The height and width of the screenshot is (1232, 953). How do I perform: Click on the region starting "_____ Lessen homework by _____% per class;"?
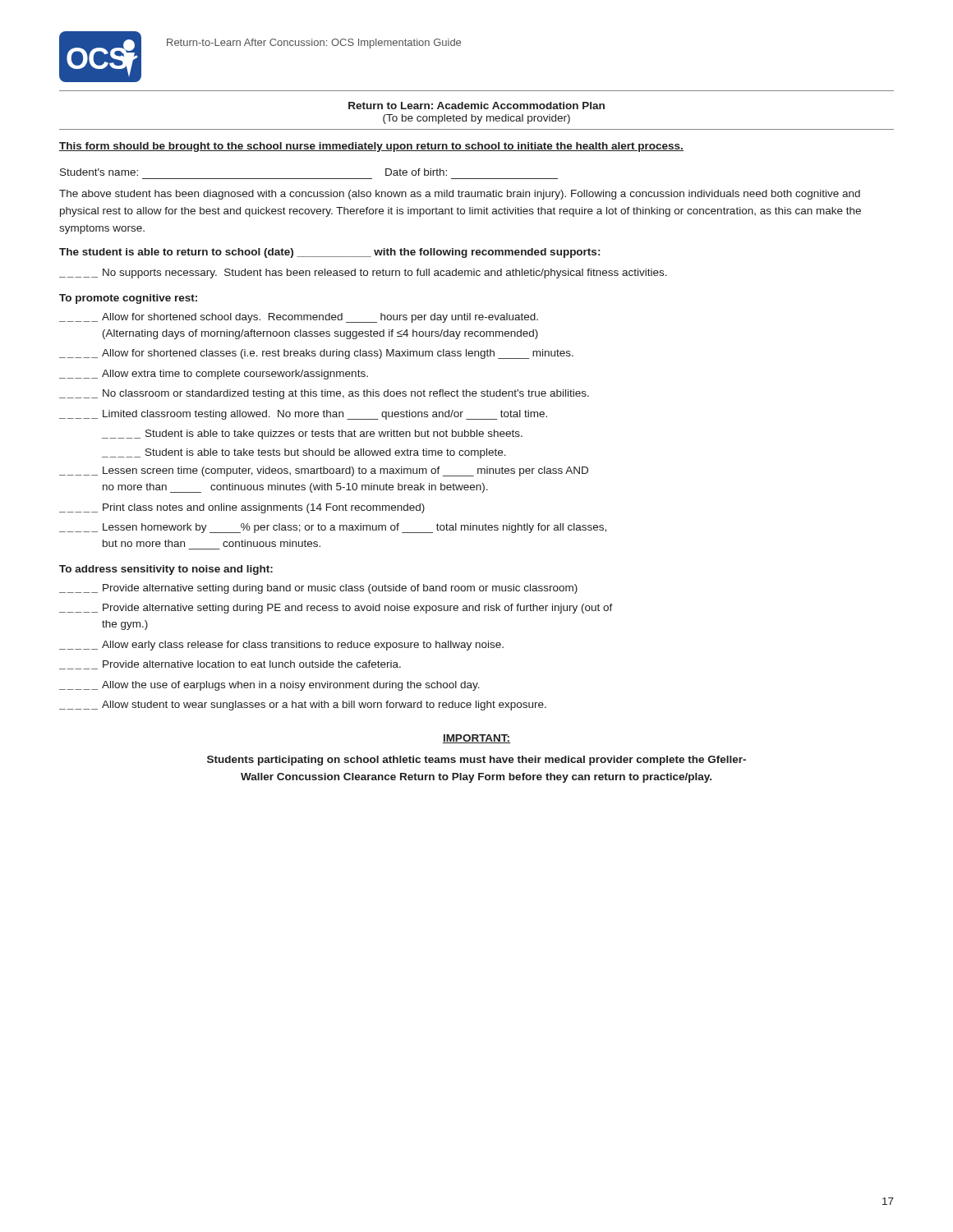tap(476, 536)
